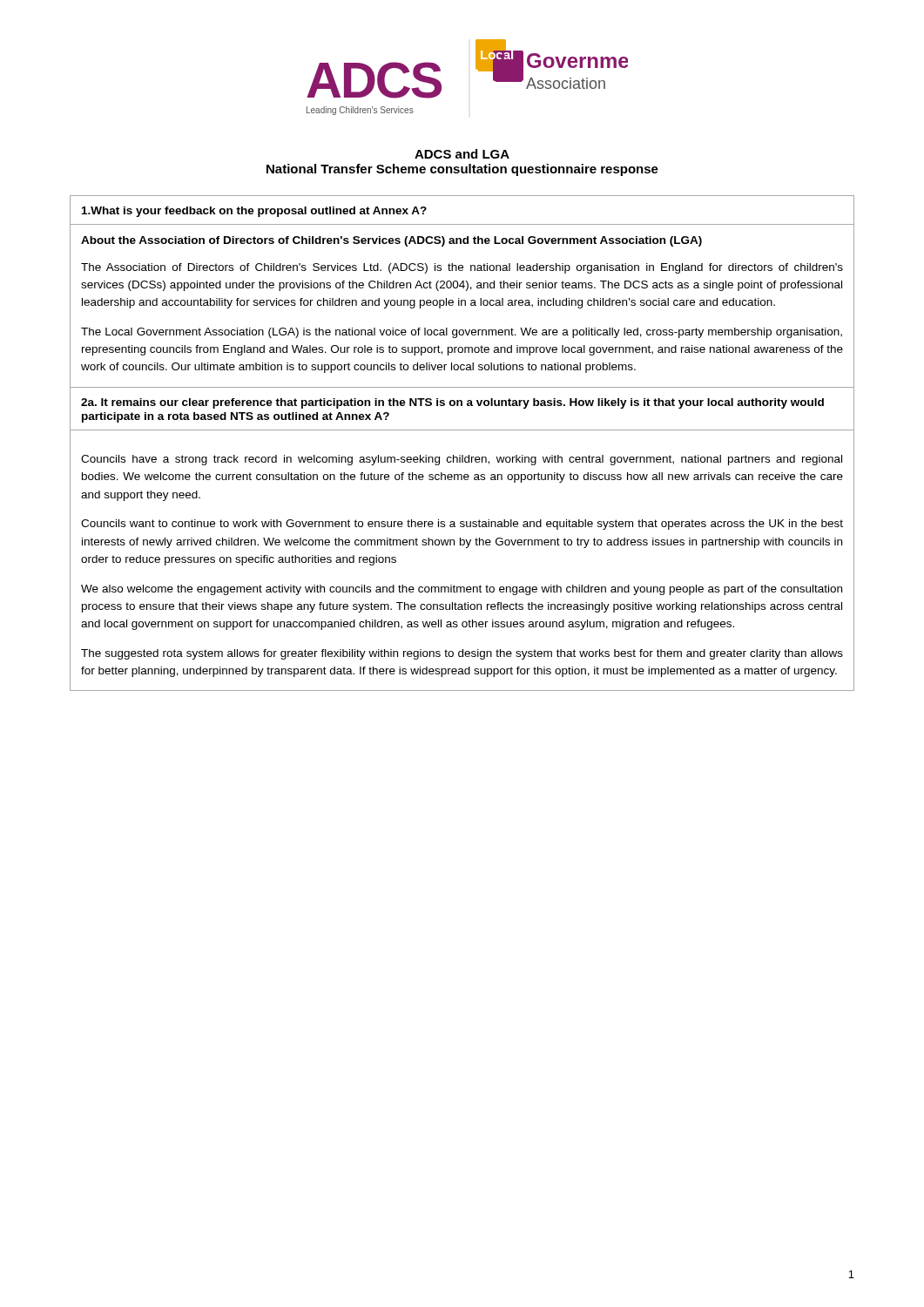Select the logo
Image resolution: width=924 pixels, height=1307 pixels.
(x=462, y=83)
